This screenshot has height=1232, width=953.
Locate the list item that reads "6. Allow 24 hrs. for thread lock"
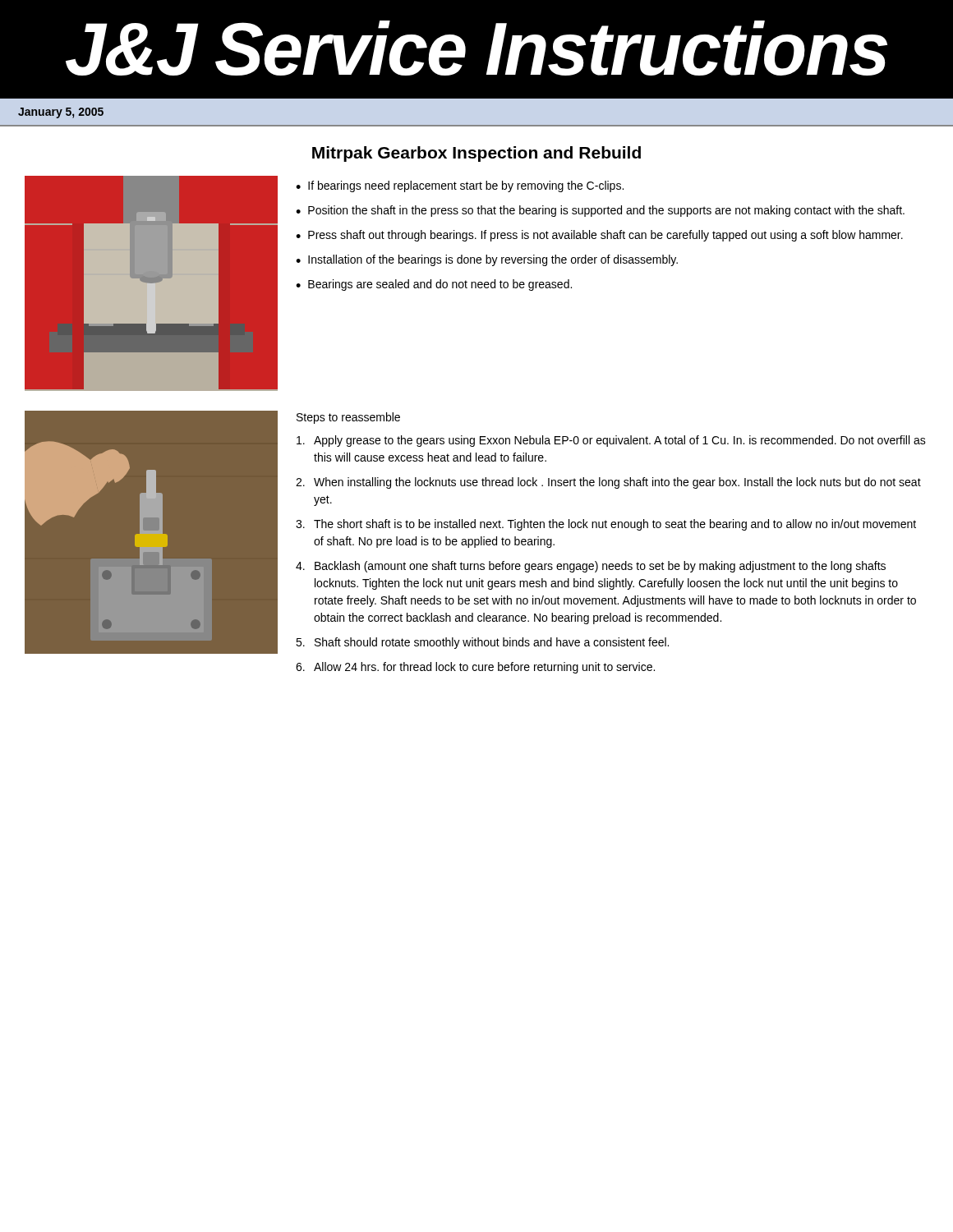[x=476, y=667]
